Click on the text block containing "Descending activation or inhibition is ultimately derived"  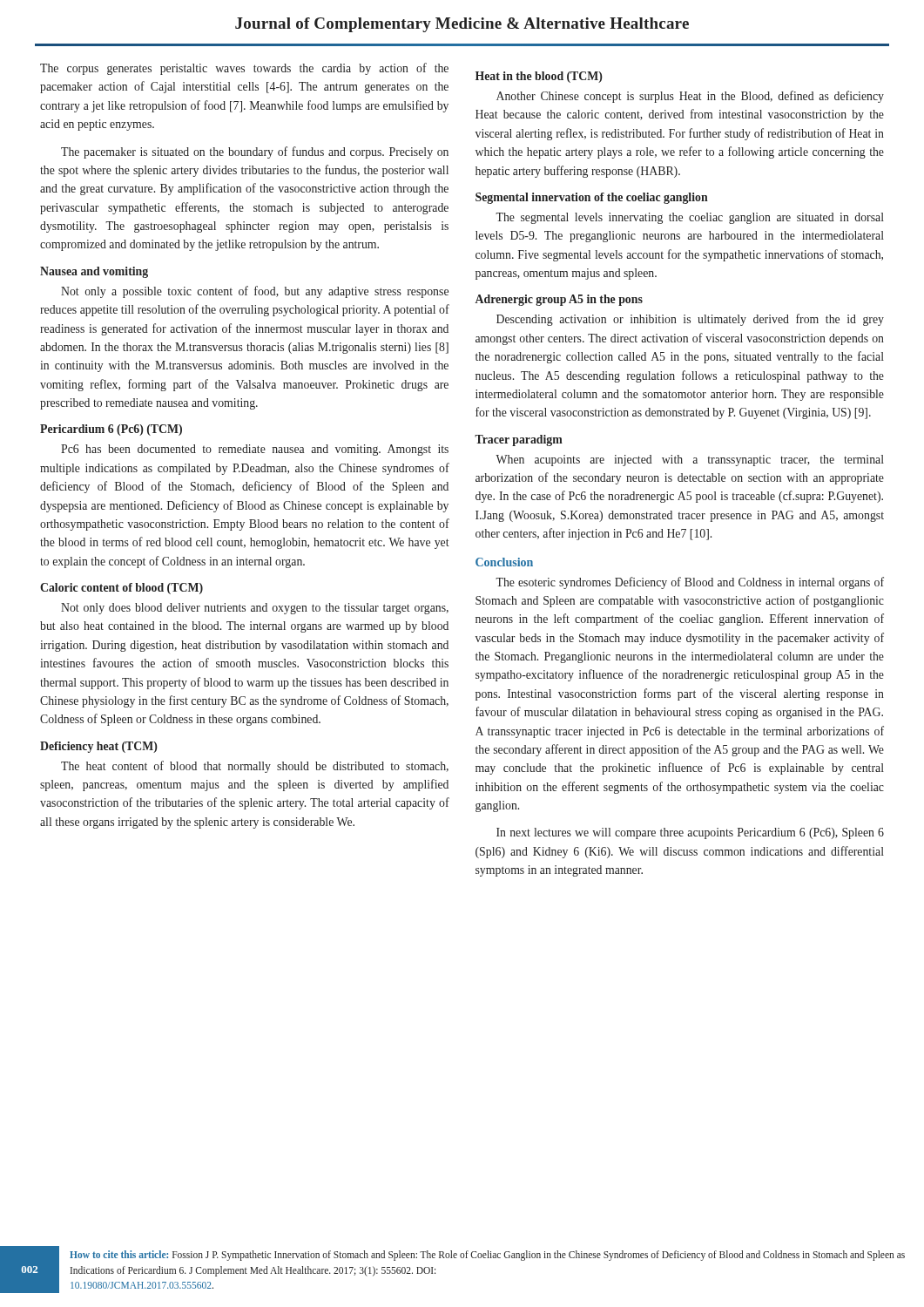click(x=679, y=366)
